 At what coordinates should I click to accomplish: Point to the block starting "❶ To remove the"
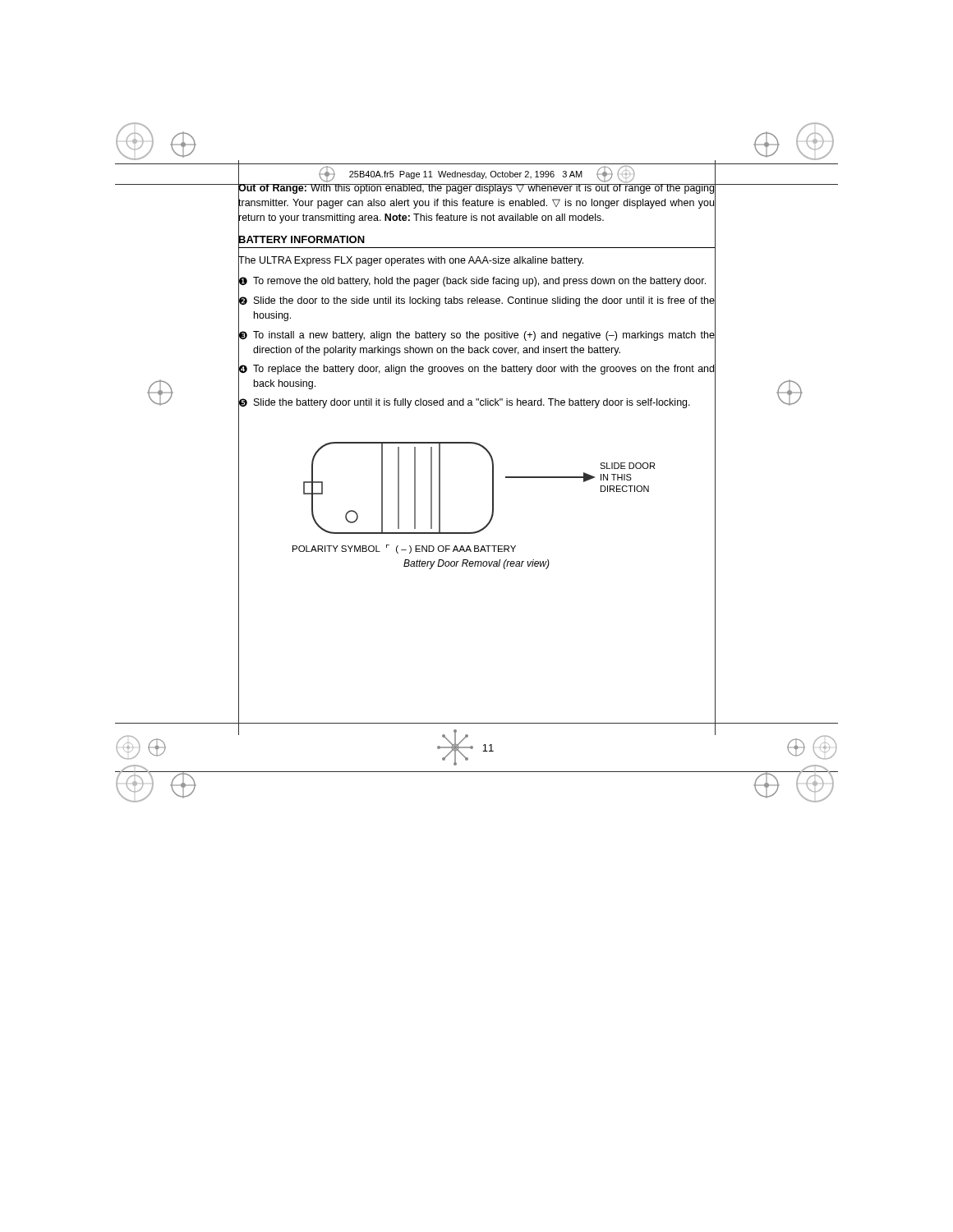tap(476, 281)
